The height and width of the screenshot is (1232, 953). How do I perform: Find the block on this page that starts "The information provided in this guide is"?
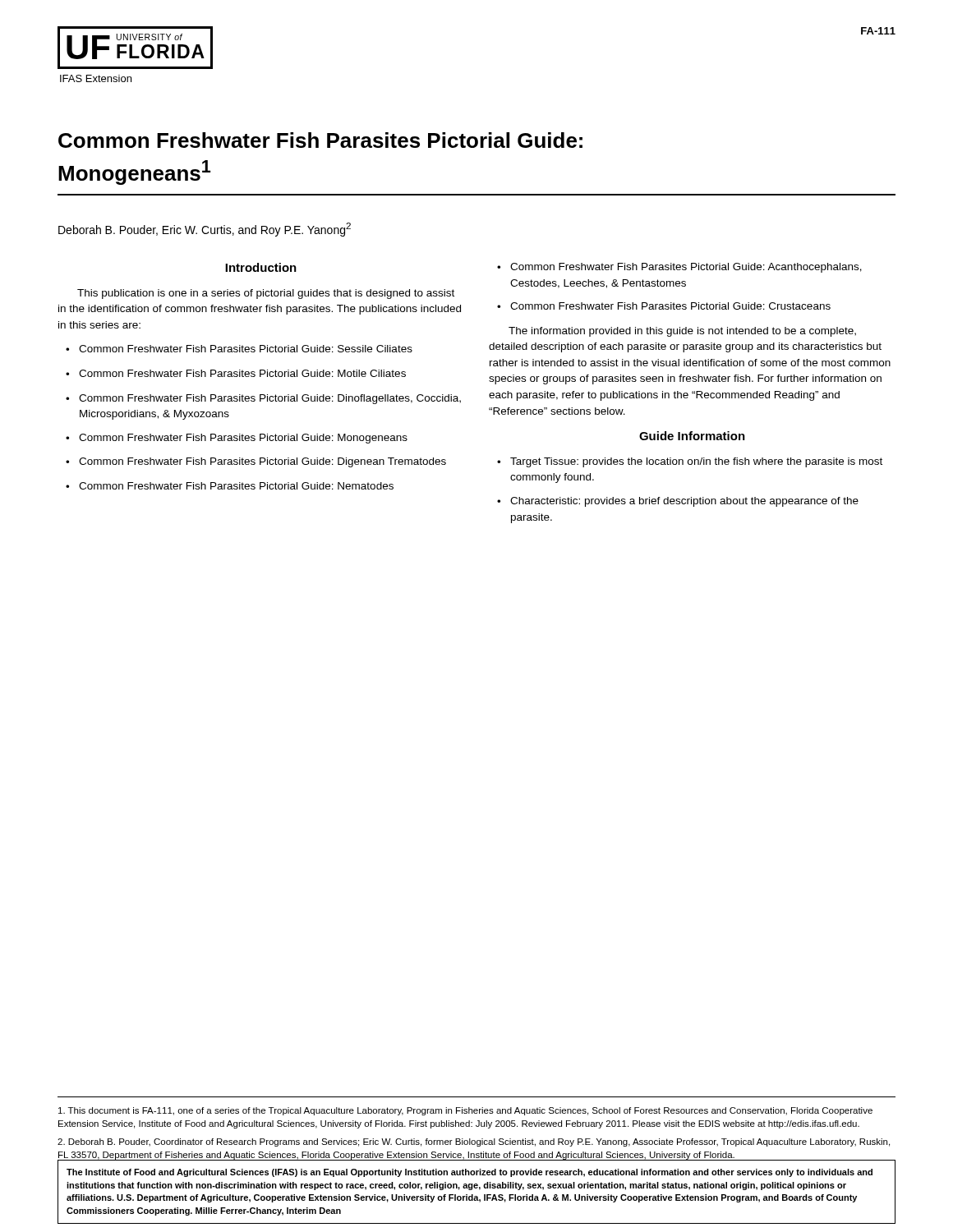[690, 370]
